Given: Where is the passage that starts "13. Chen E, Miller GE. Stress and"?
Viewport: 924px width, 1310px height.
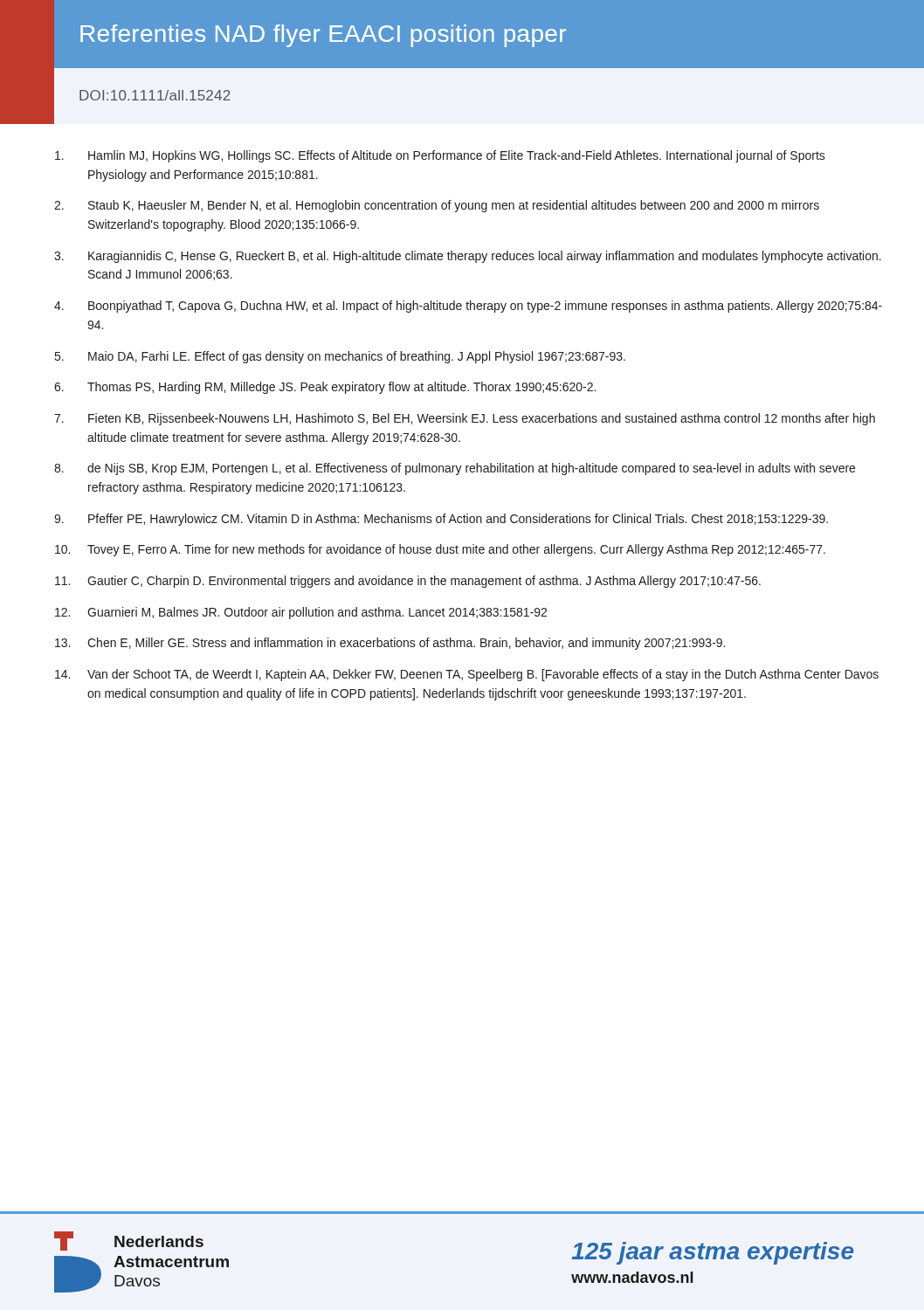Looking at the screenshot, I should click(x=469, y=644).
